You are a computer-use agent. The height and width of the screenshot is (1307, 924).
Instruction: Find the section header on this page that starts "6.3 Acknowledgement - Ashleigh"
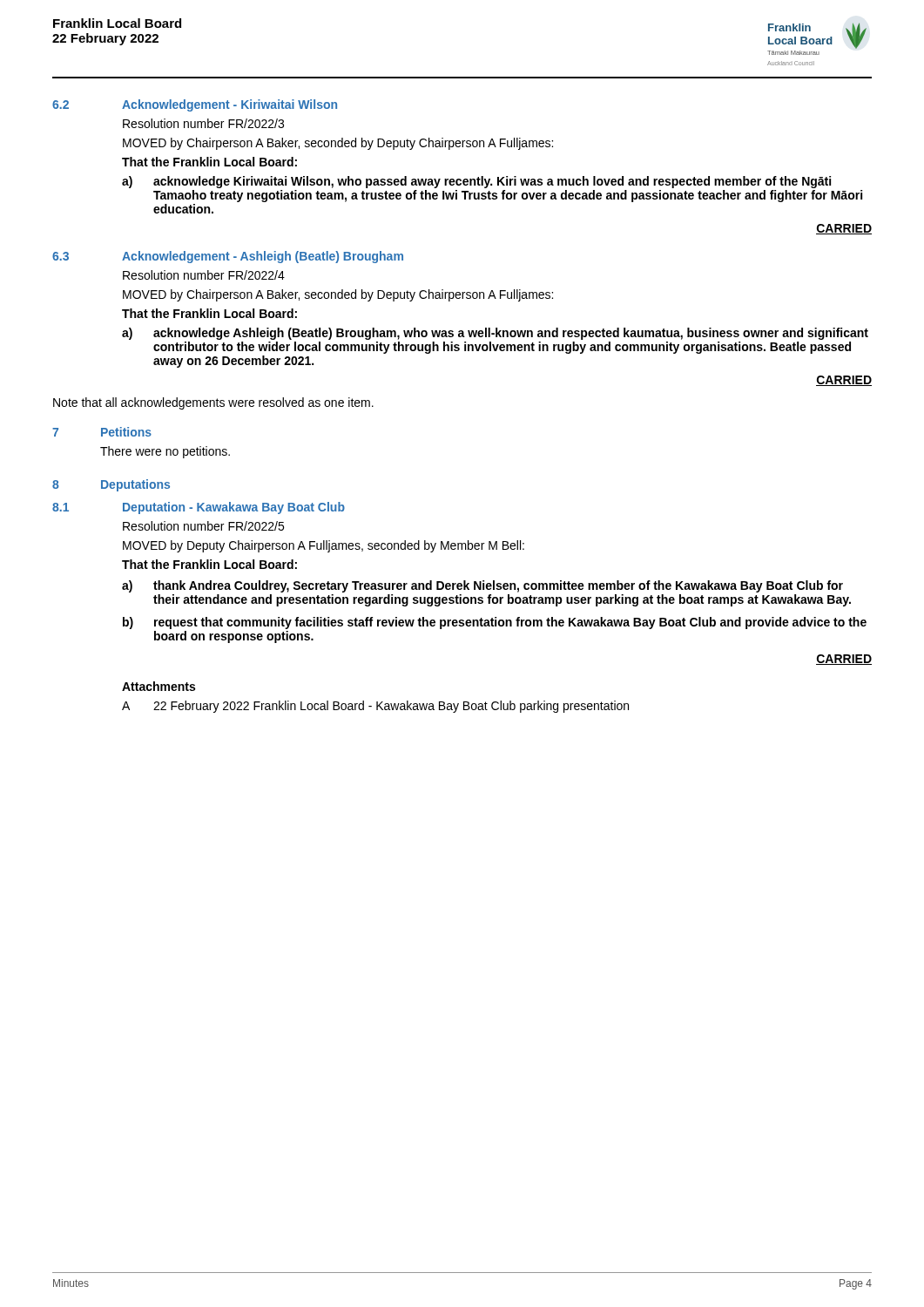228,256
